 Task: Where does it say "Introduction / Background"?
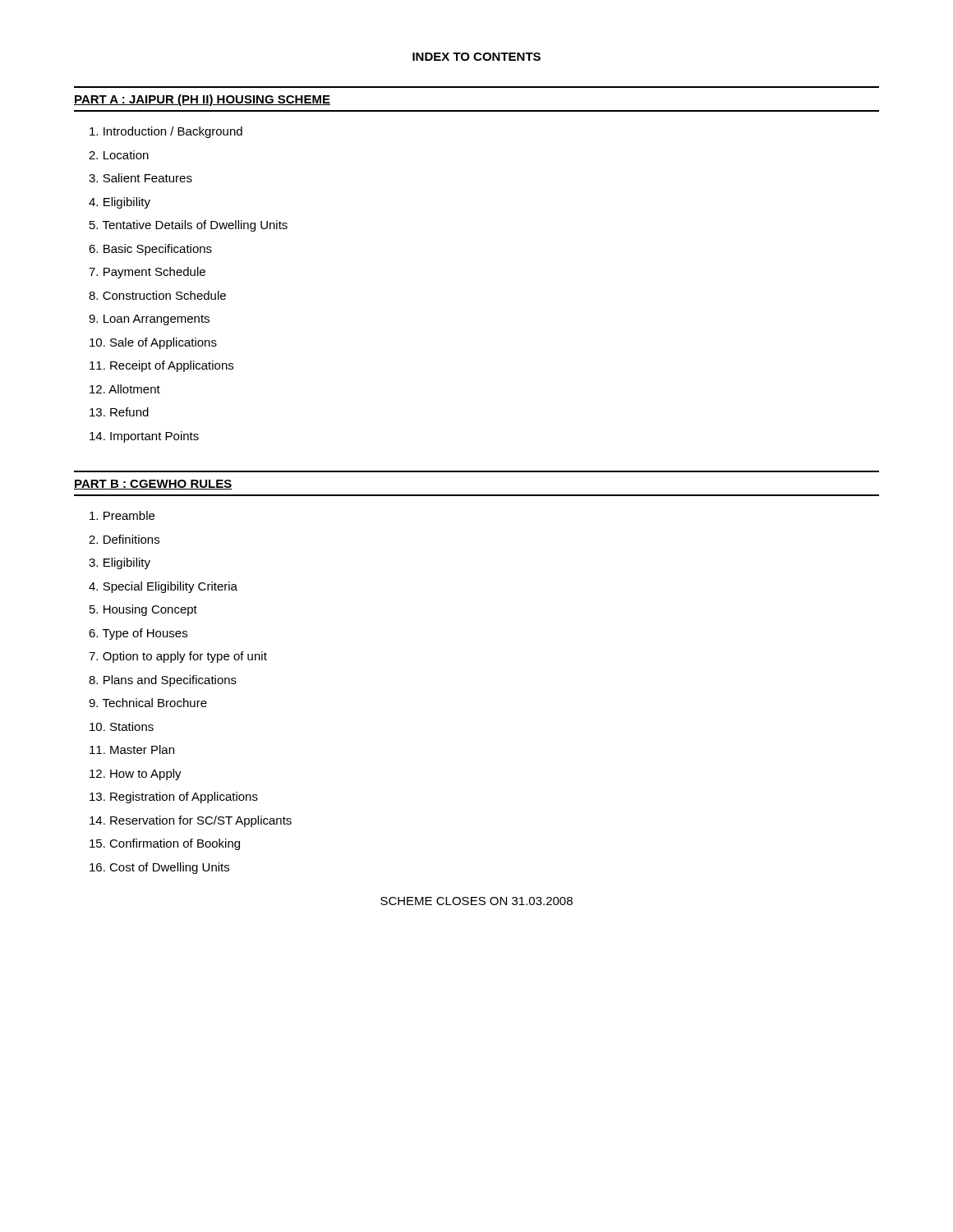(x=166, y=131)
